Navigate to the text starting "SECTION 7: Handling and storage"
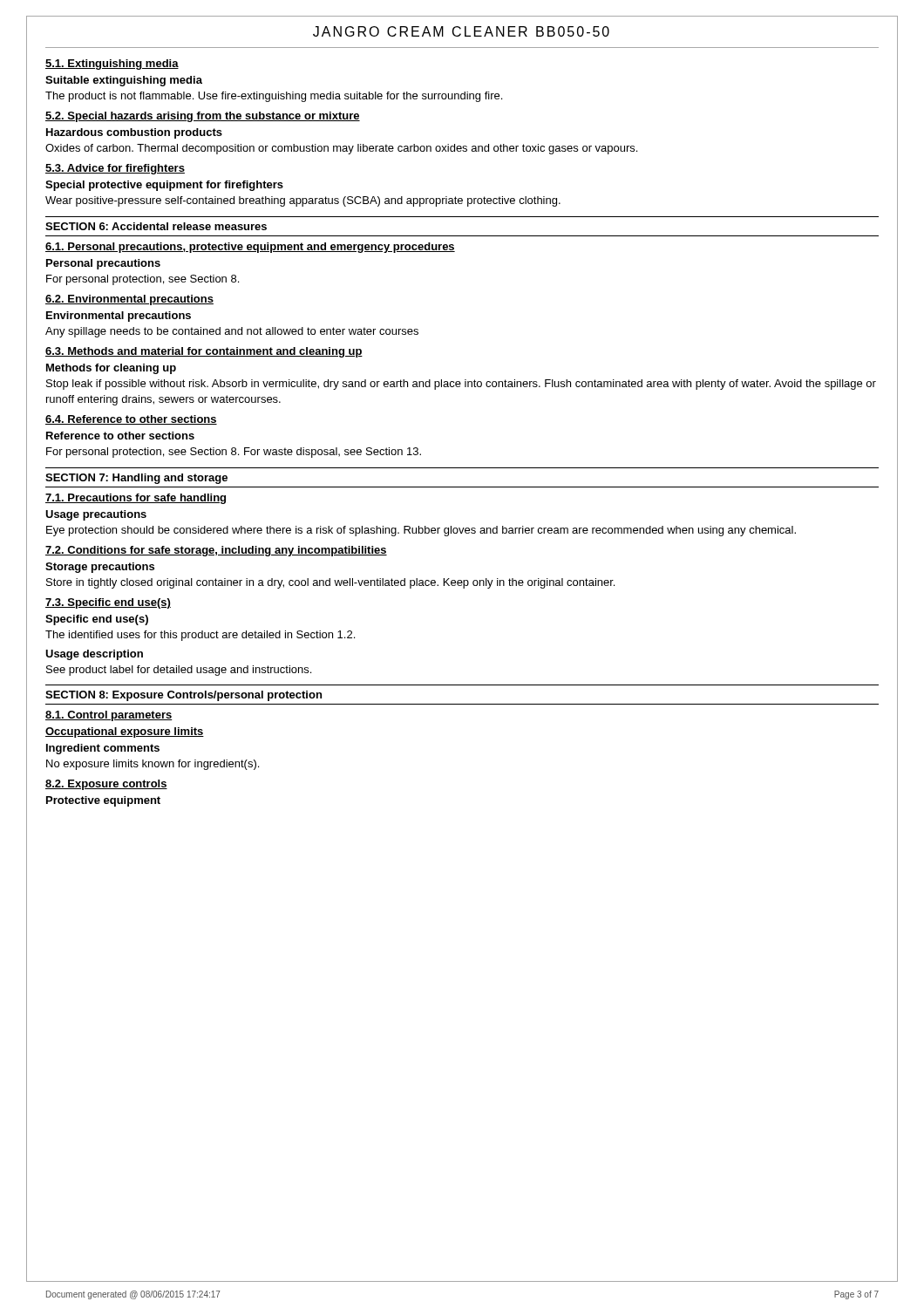924x1308 pixels. pos(137,477)
